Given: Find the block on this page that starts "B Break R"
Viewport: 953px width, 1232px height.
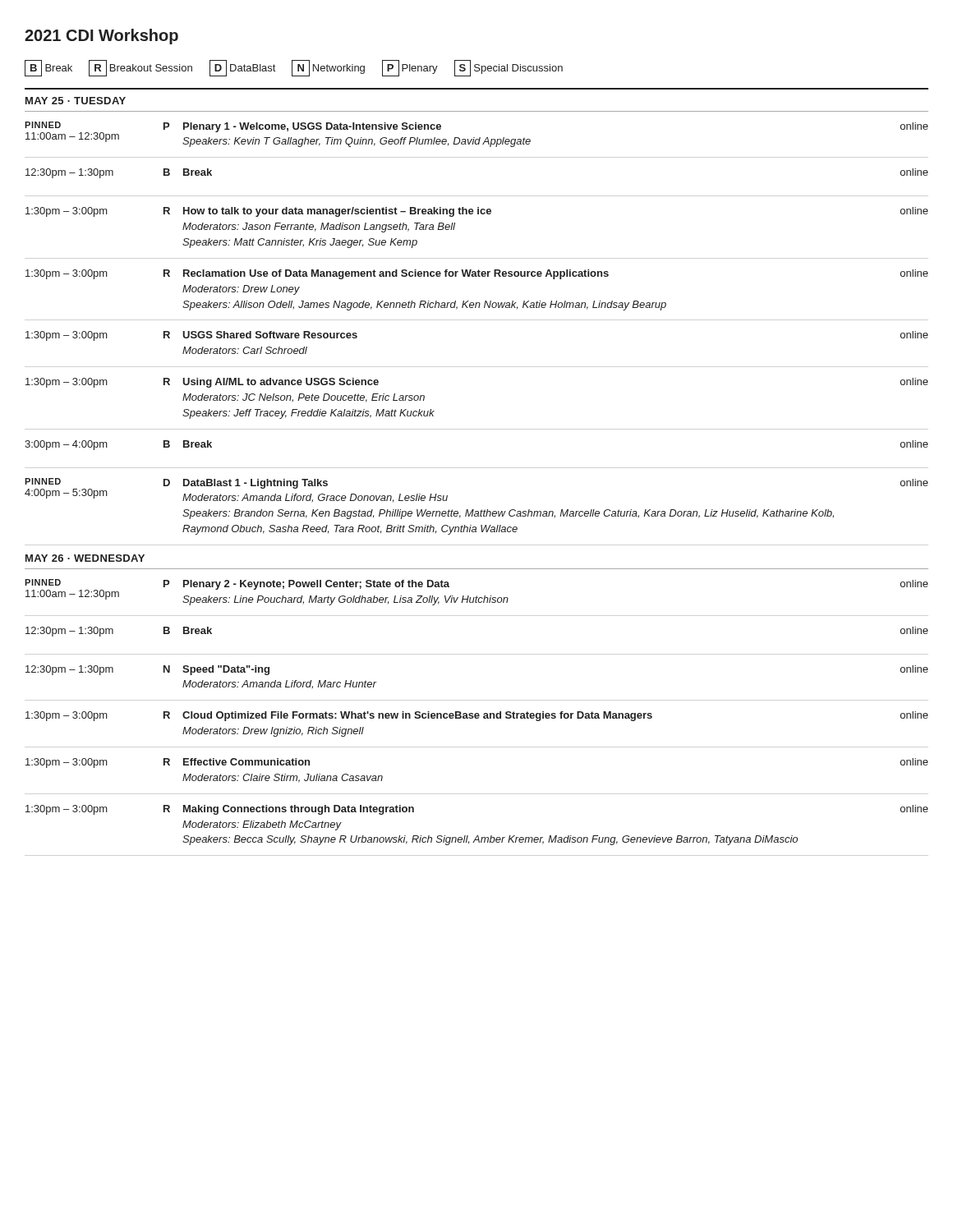Looking at the screenshot, I should (476, 68).
